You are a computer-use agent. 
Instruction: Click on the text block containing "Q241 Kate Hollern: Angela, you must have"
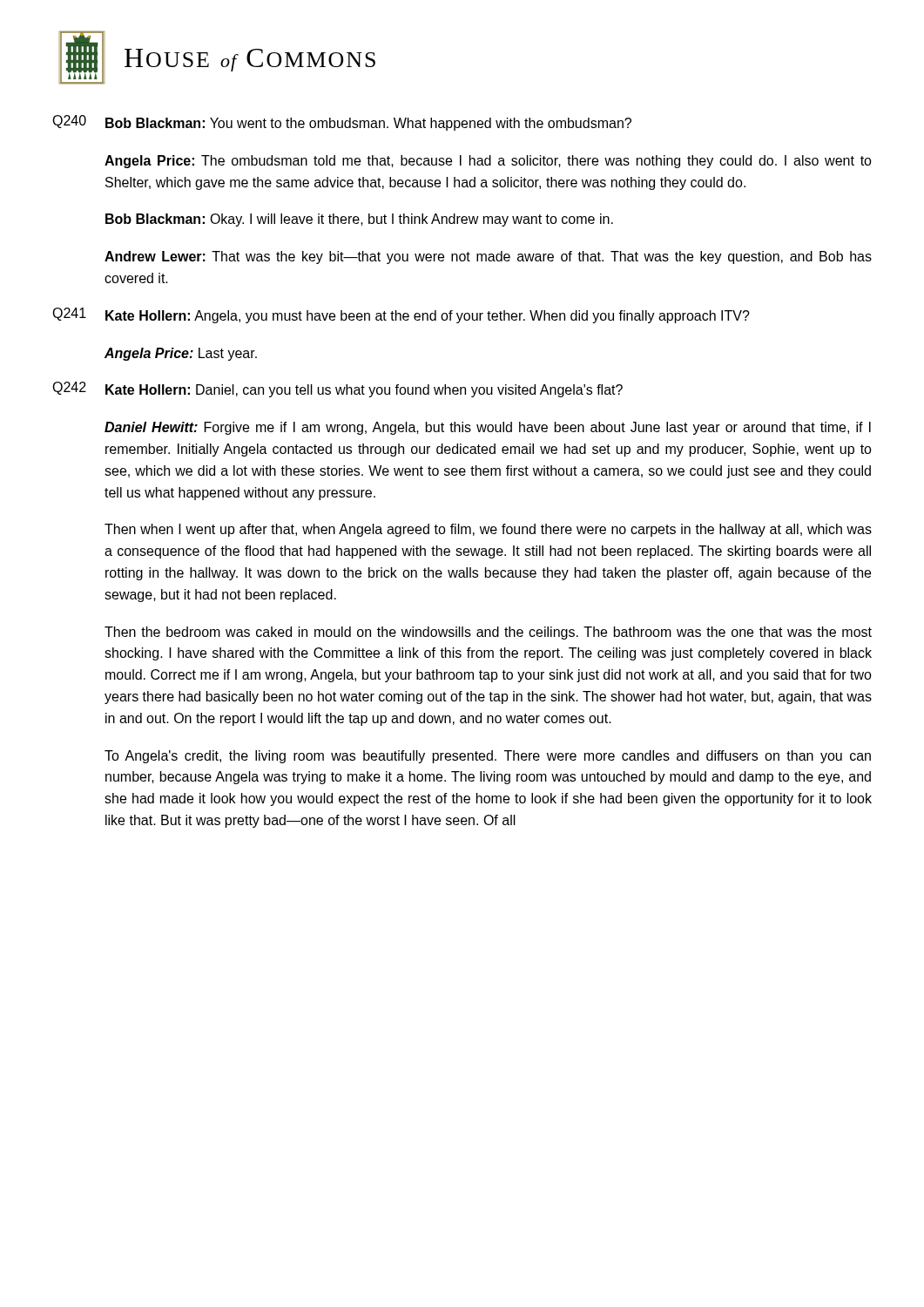462,316
